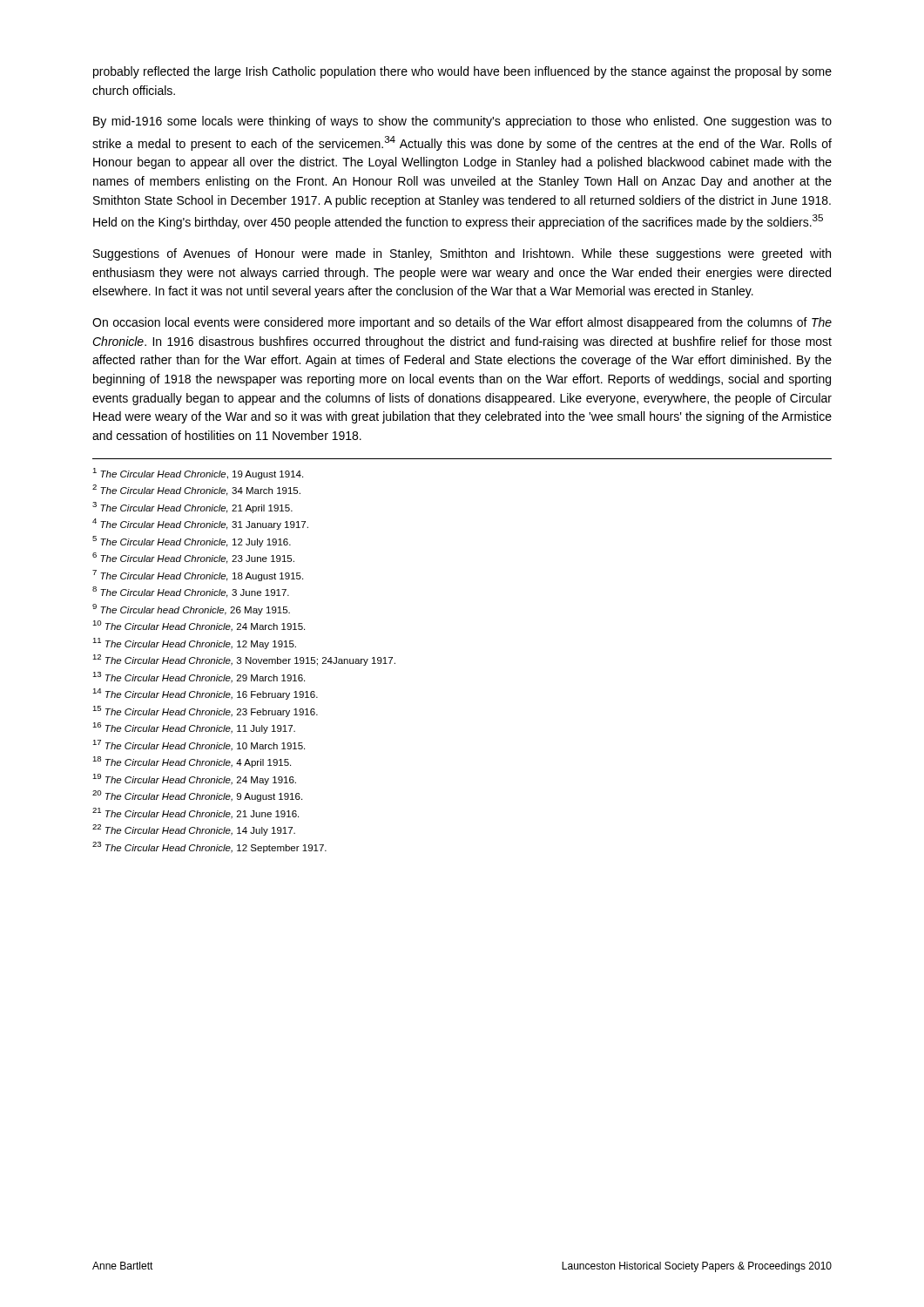Point to the block beginning "16 The Circular Head Chronicle,"
Screen dimensions: 1307x924
(x=194, y=728)
